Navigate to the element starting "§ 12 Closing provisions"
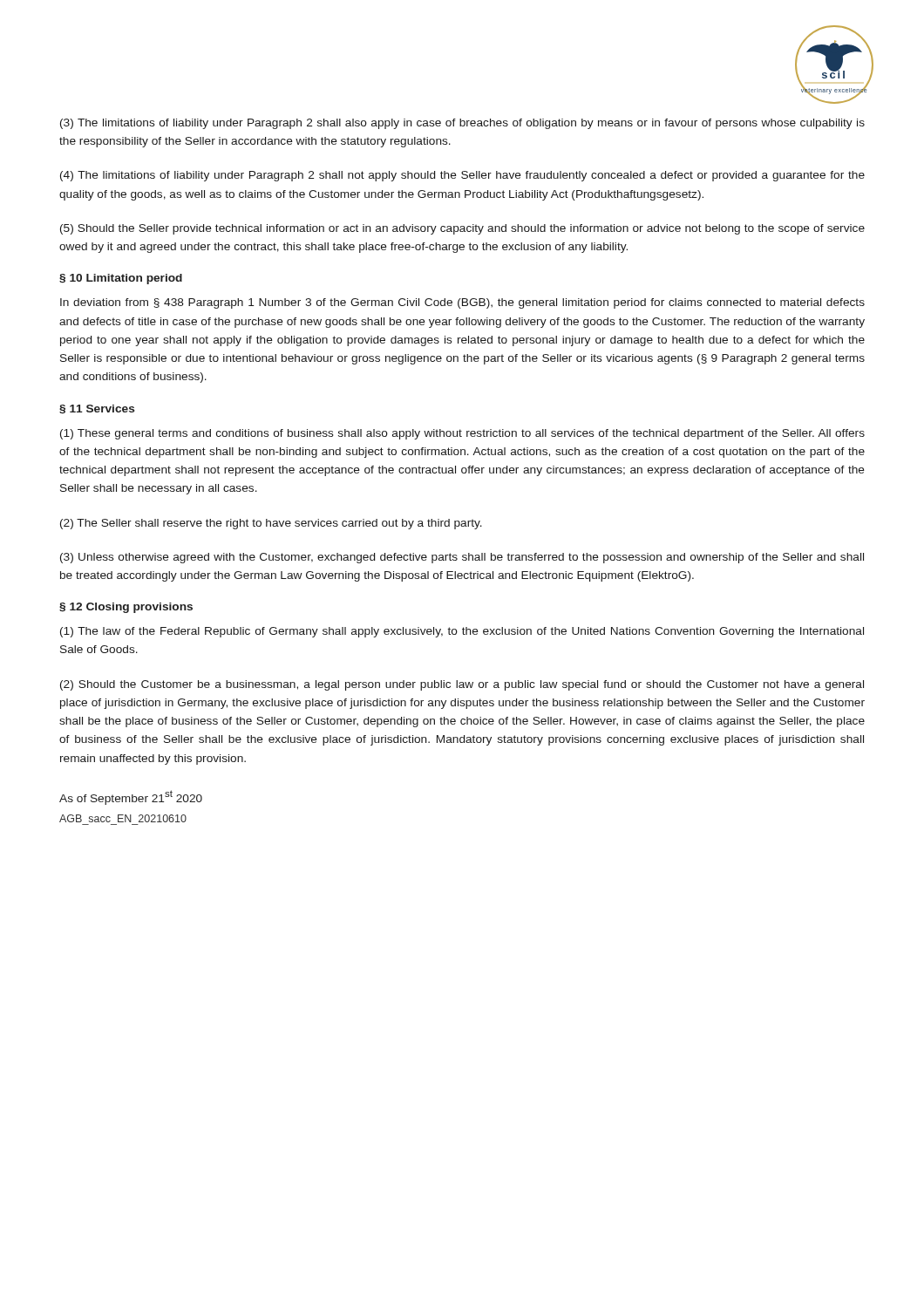This screenshot has width=924, height=1308. [x=126, y=607]
